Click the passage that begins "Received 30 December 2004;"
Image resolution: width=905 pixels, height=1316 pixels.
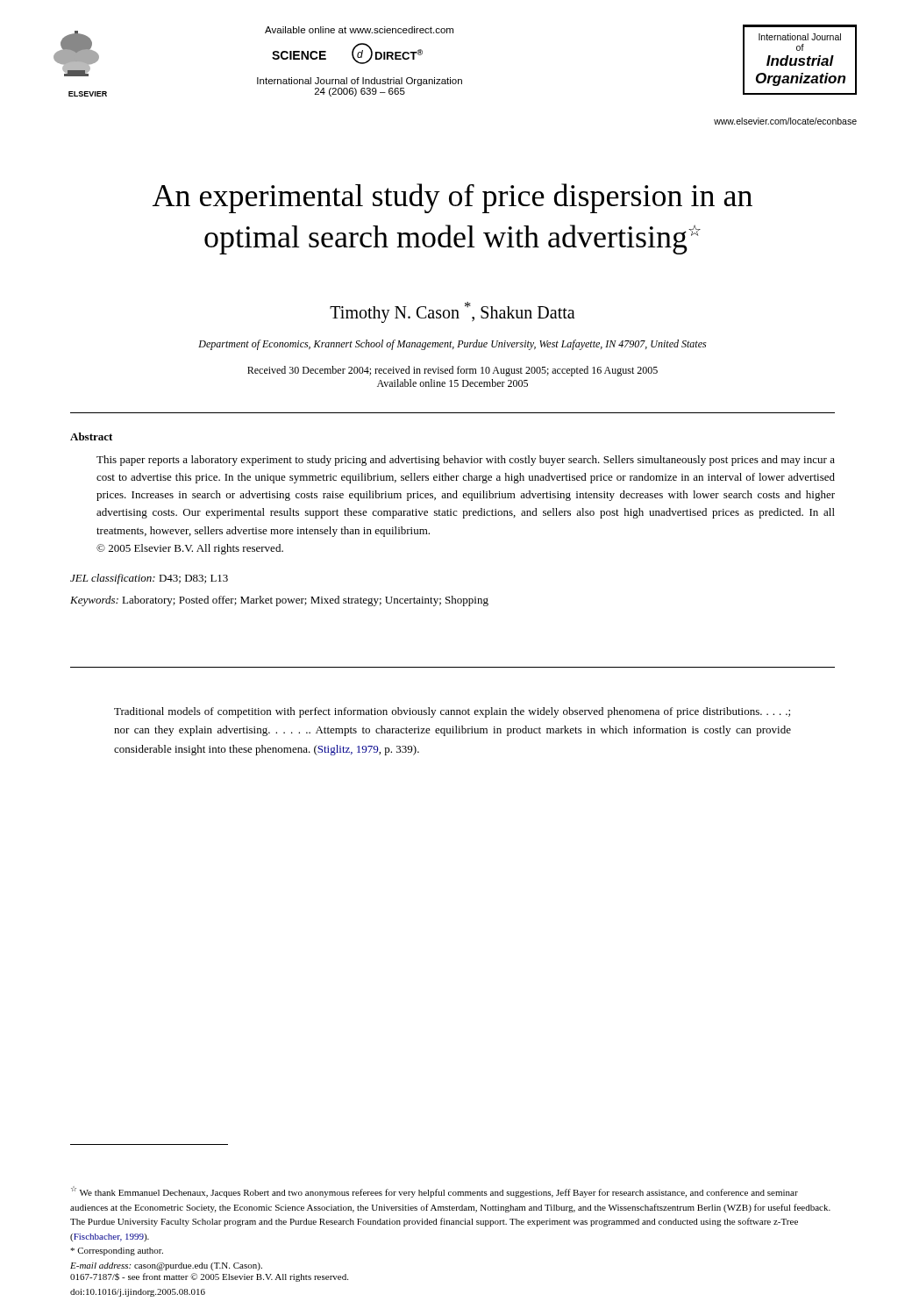(x=452, y=377)
